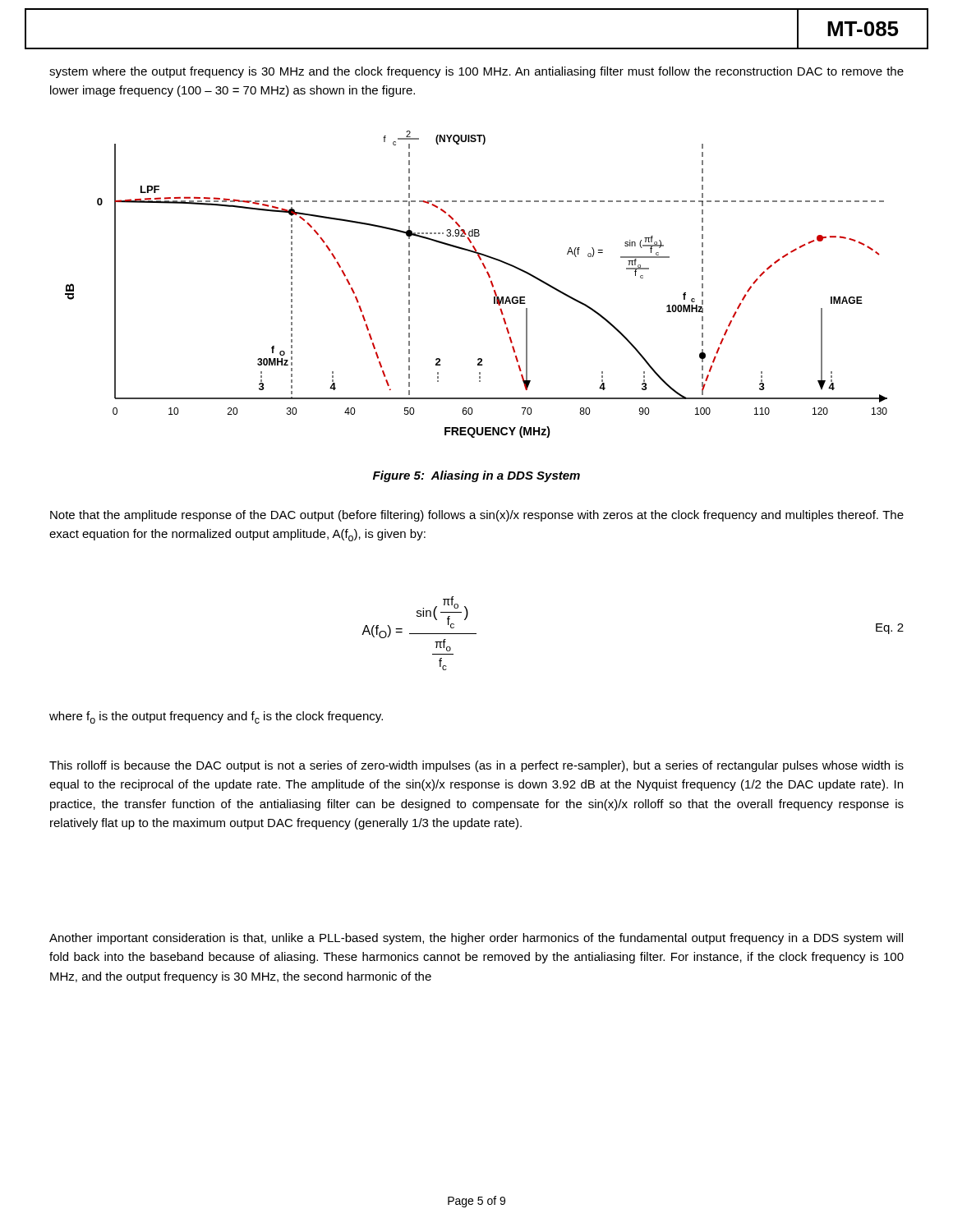Point to the block beginning "Note that the amplitude response of the"

476,526
